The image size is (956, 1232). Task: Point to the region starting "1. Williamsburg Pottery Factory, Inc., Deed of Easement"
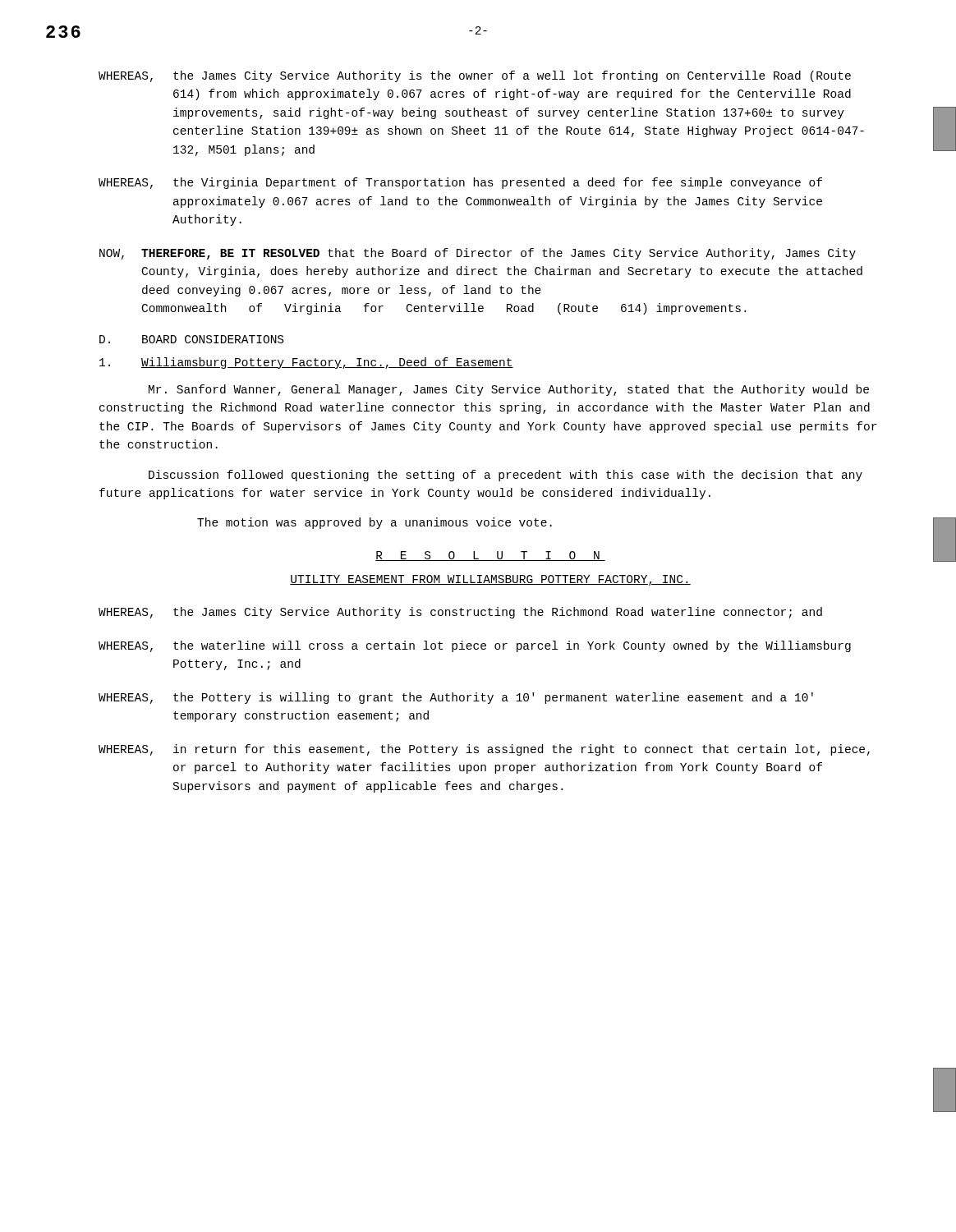(306, 363)
